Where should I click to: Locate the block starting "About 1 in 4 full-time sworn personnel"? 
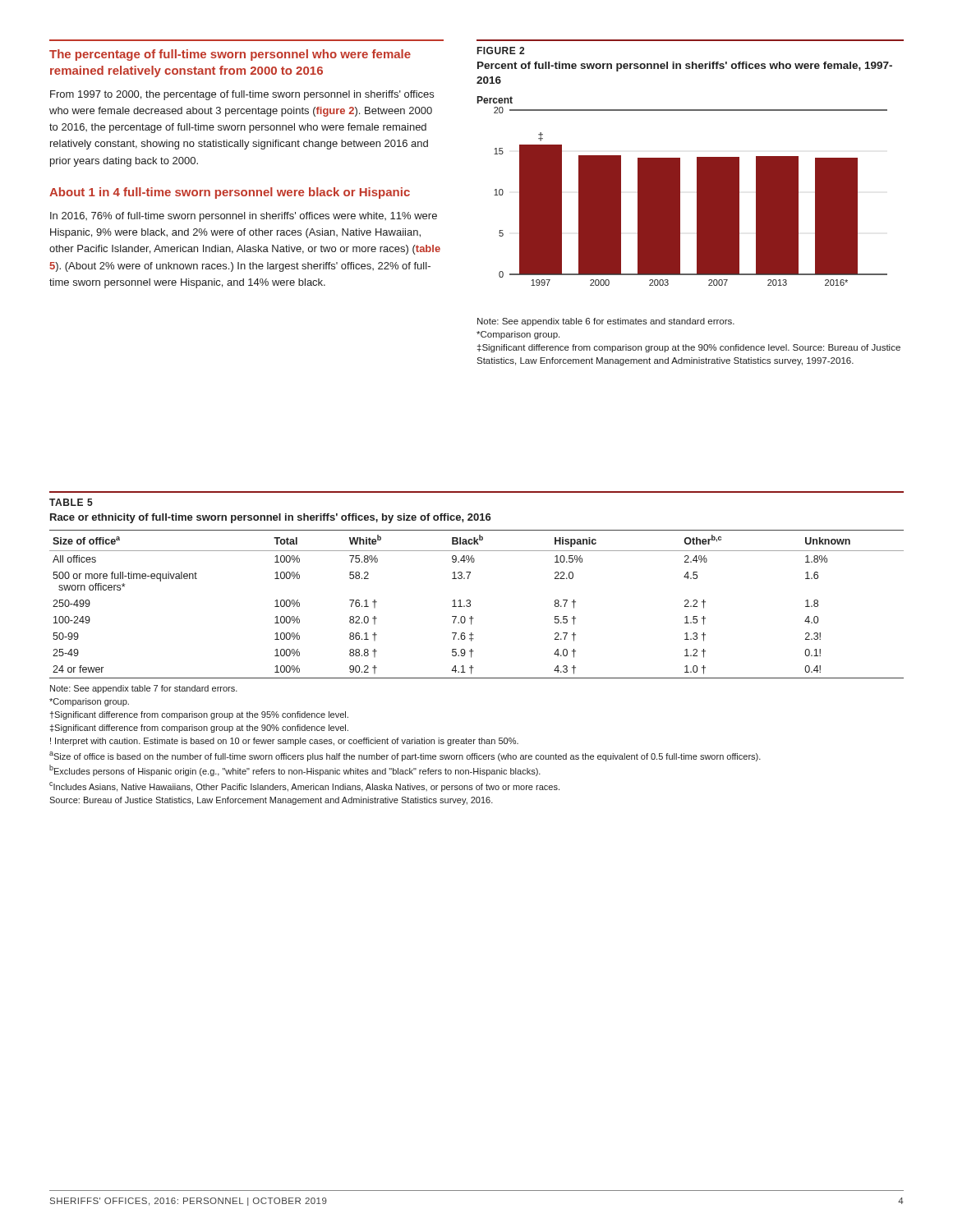230,192
